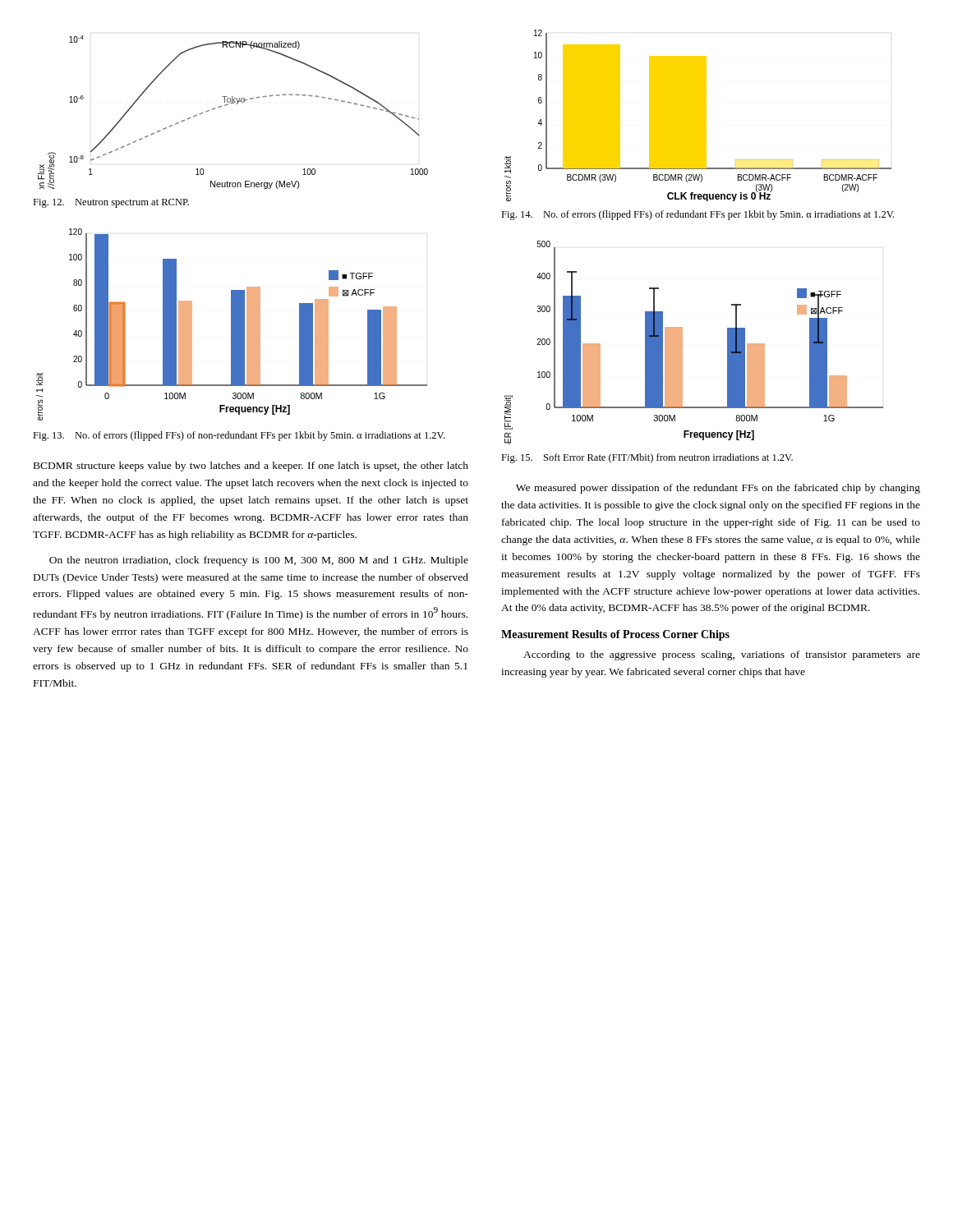953x1232 pixels.
Task: Select the caption with the text "Fig. 12. Neutron spectrum at"
Action: 111,202
